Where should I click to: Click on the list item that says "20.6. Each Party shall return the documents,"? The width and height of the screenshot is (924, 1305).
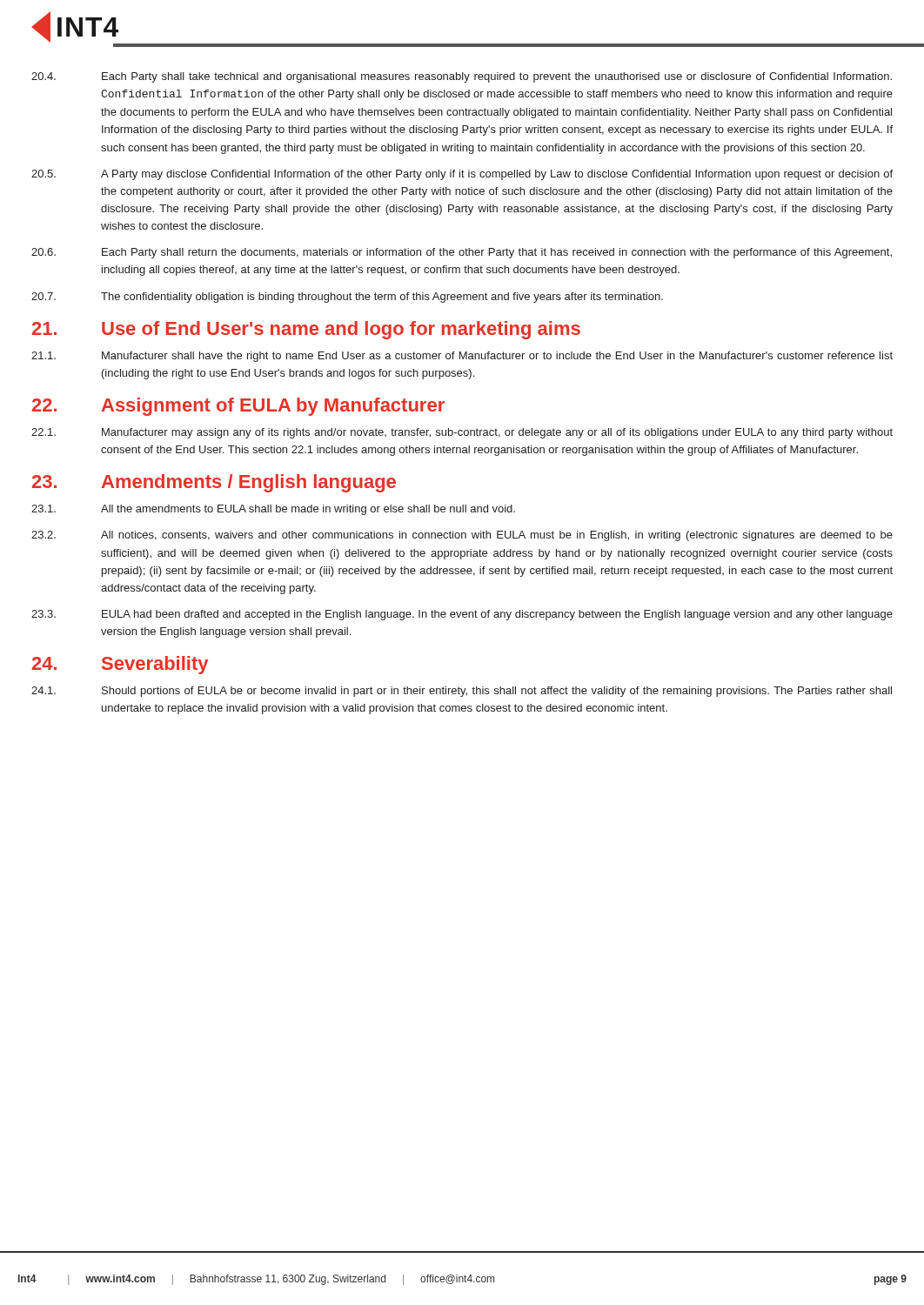point(462,261)
